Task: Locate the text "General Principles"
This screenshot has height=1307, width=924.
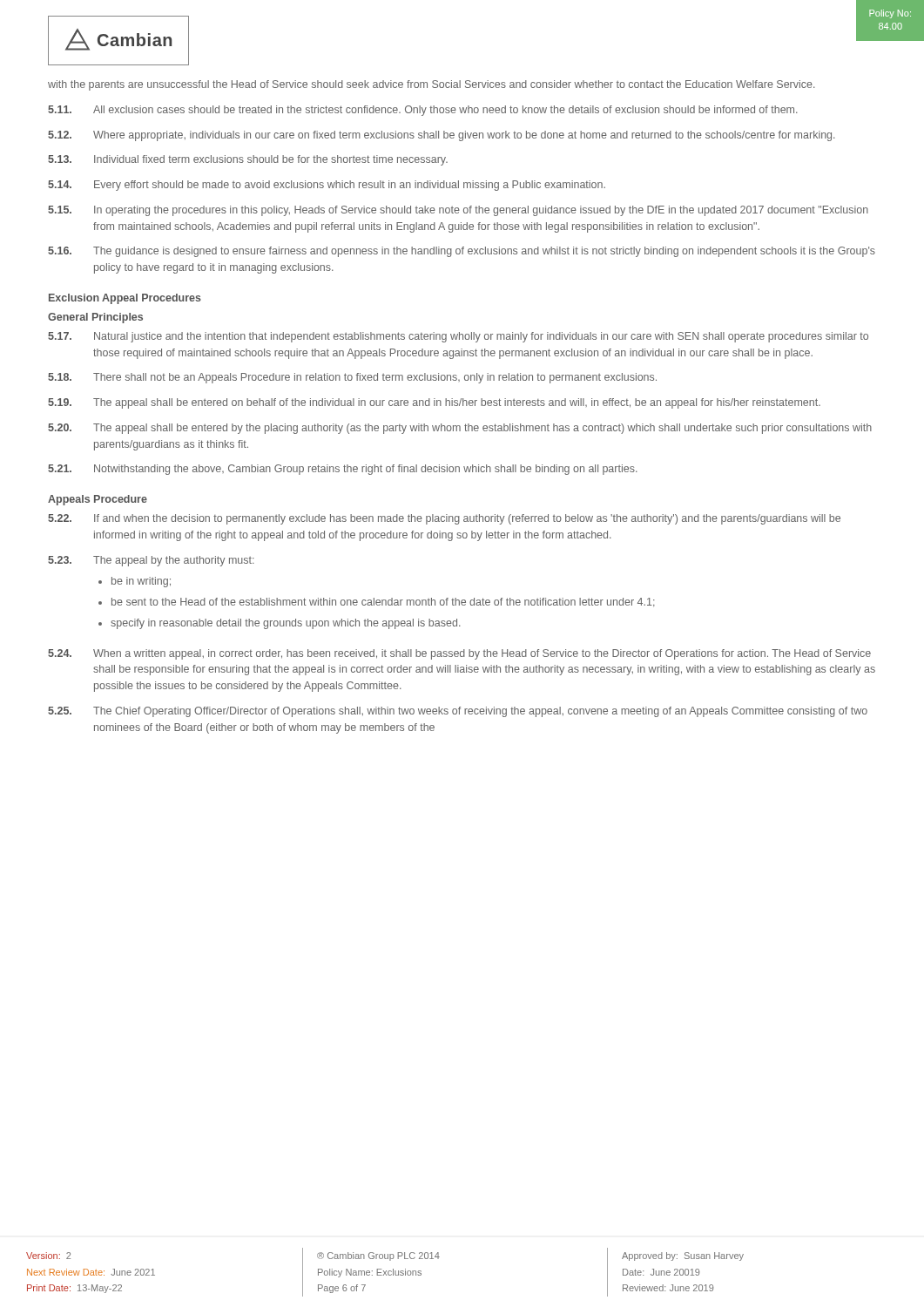Action: pyautogui.click(x=96, y=317)
